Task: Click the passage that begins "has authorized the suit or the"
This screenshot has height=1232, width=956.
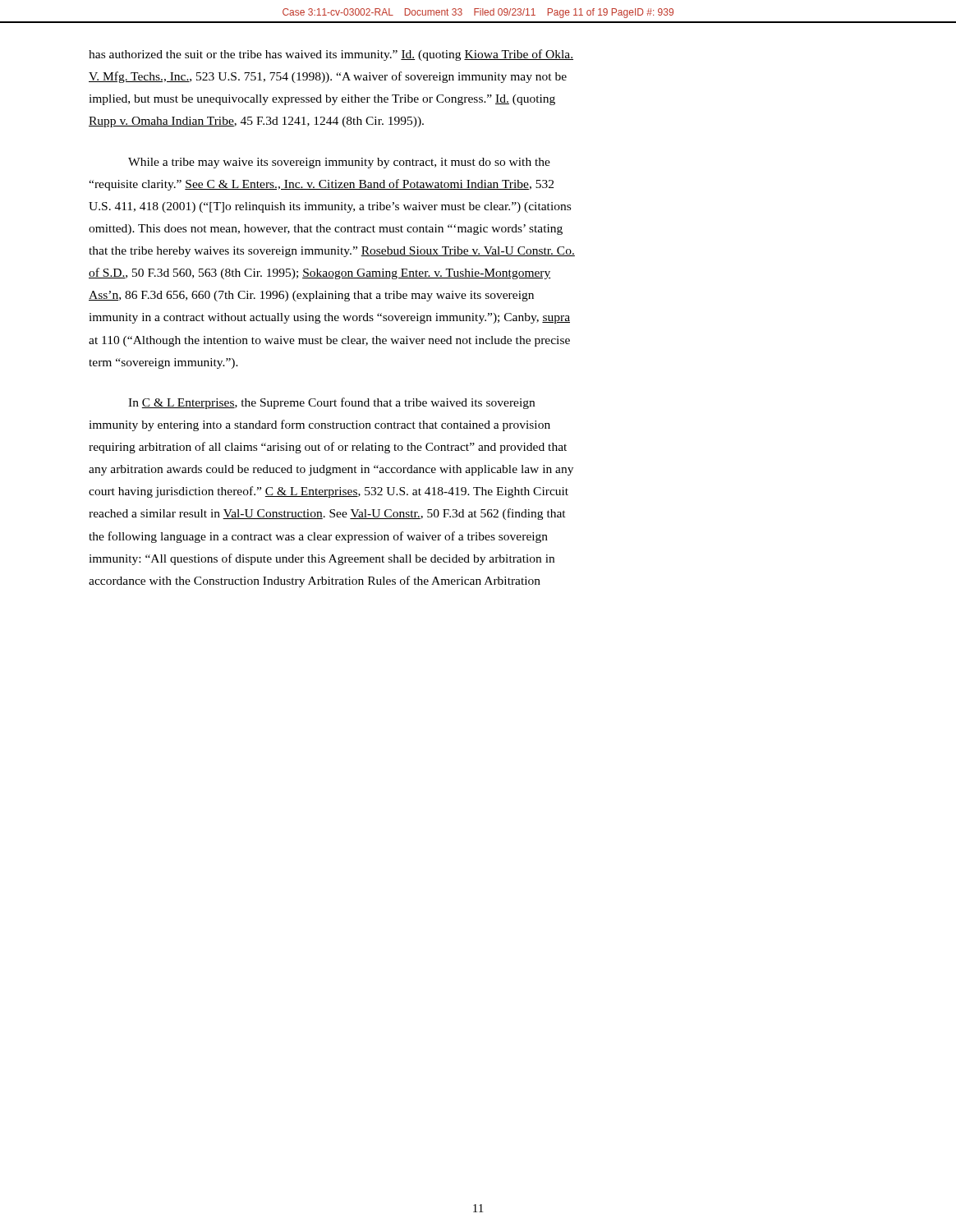Action: (x=331, y=87)
